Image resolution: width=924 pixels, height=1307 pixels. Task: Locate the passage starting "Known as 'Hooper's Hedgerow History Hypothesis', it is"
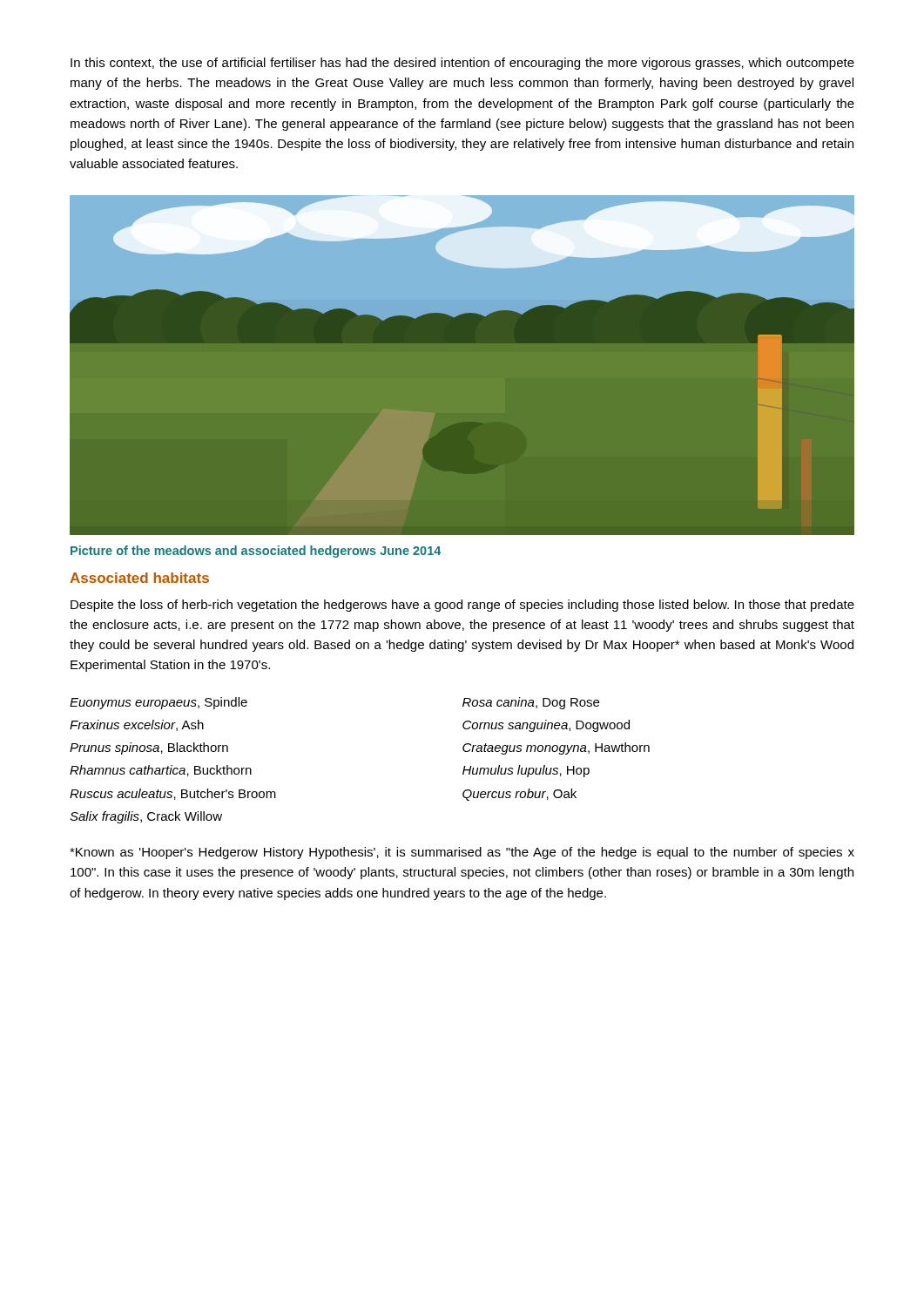(x=462, y=872)
